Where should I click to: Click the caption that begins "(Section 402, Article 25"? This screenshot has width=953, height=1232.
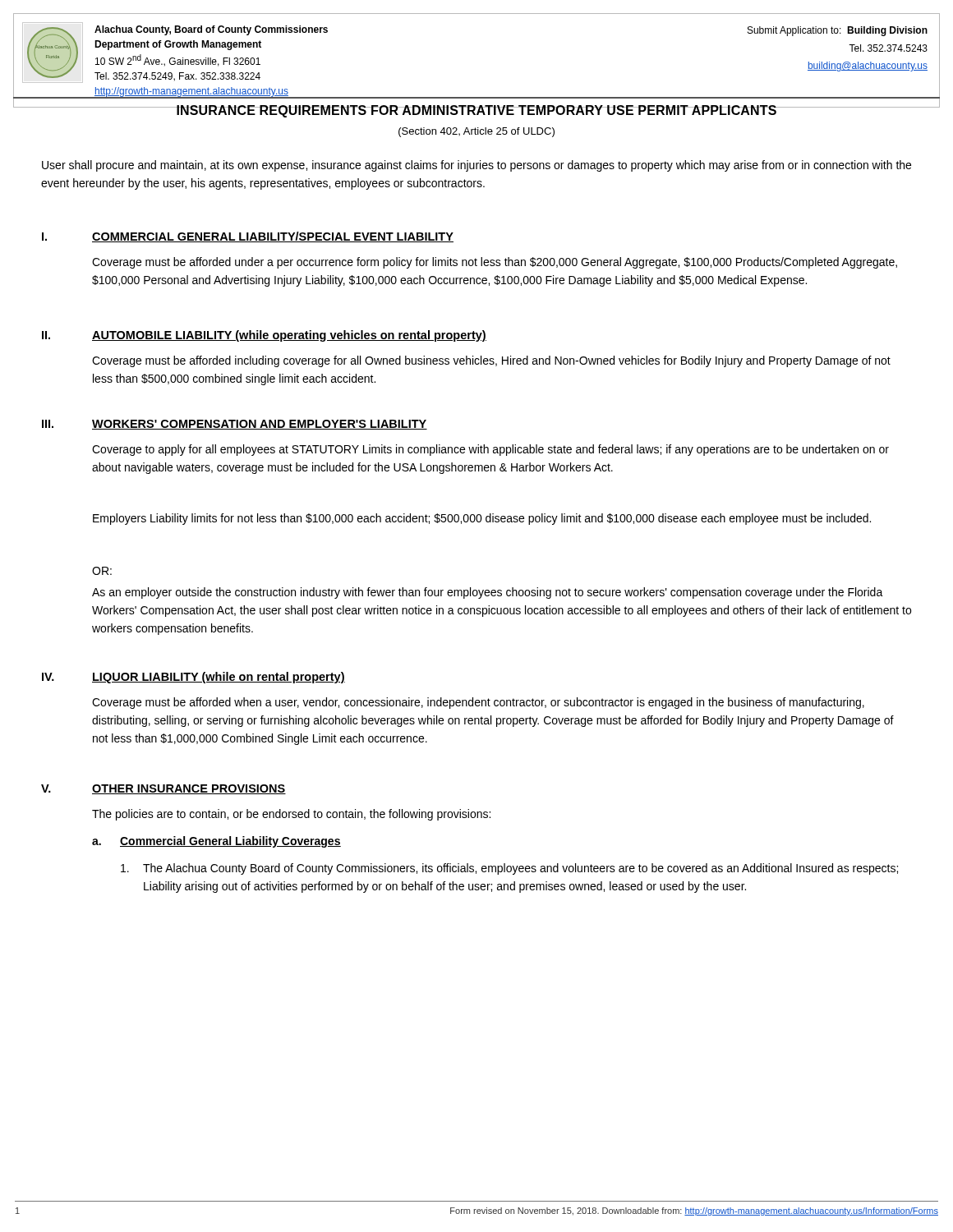(x=476, y=131)
